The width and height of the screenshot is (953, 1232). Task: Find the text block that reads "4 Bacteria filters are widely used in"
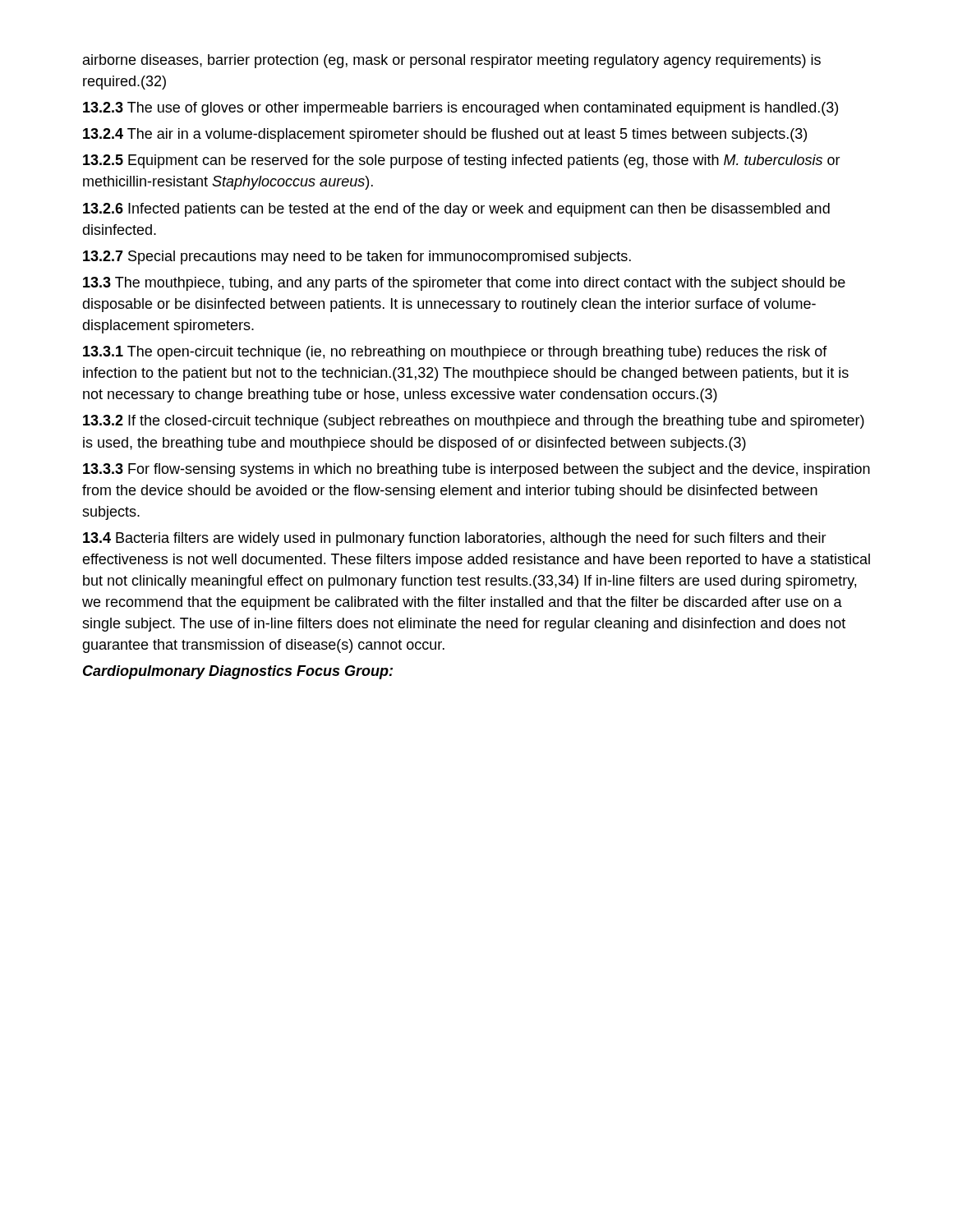(x=476, y=591)
